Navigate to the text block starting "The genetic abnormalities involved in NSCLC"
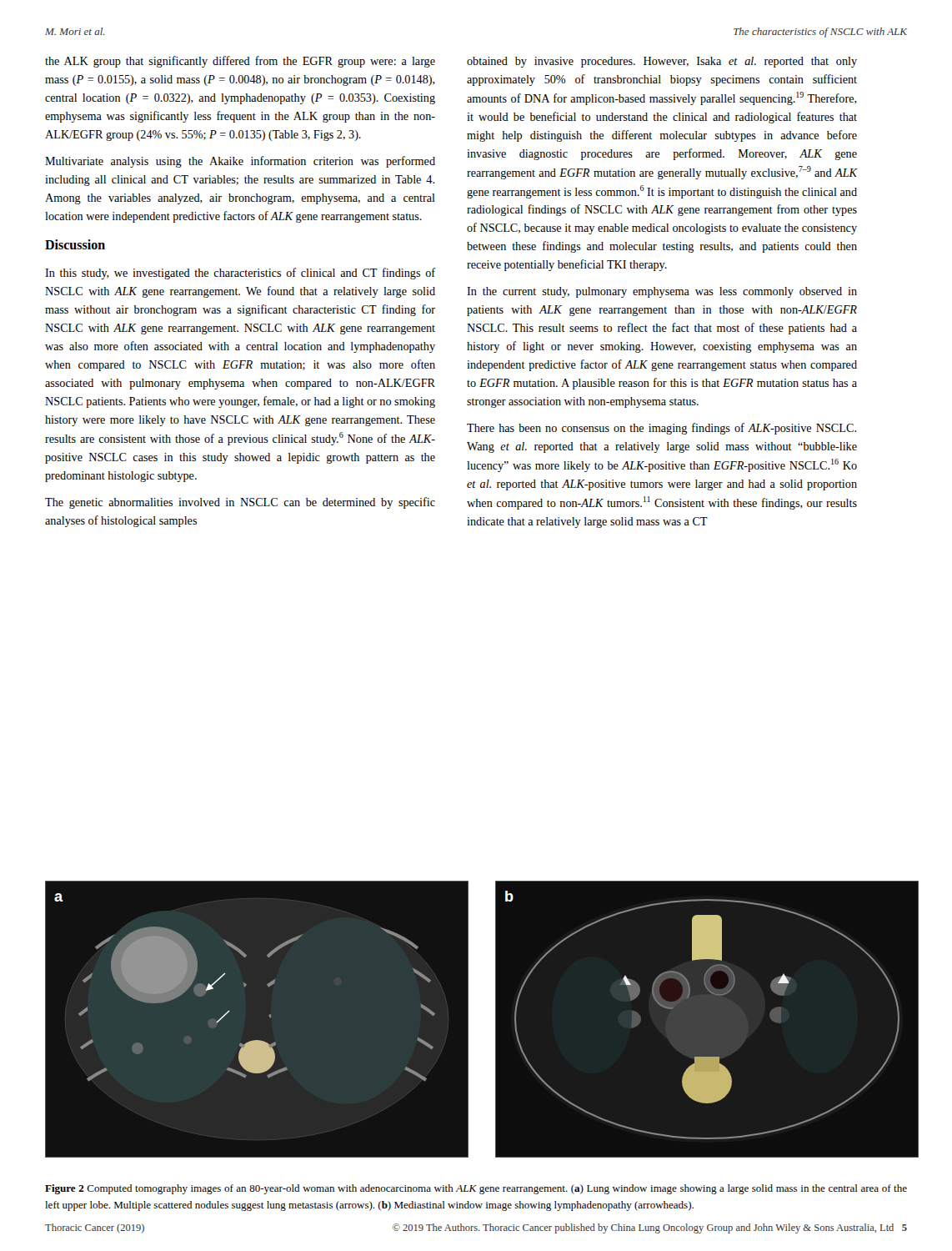The height and width of the screenshot is (1251, 952). pos(240,511)
